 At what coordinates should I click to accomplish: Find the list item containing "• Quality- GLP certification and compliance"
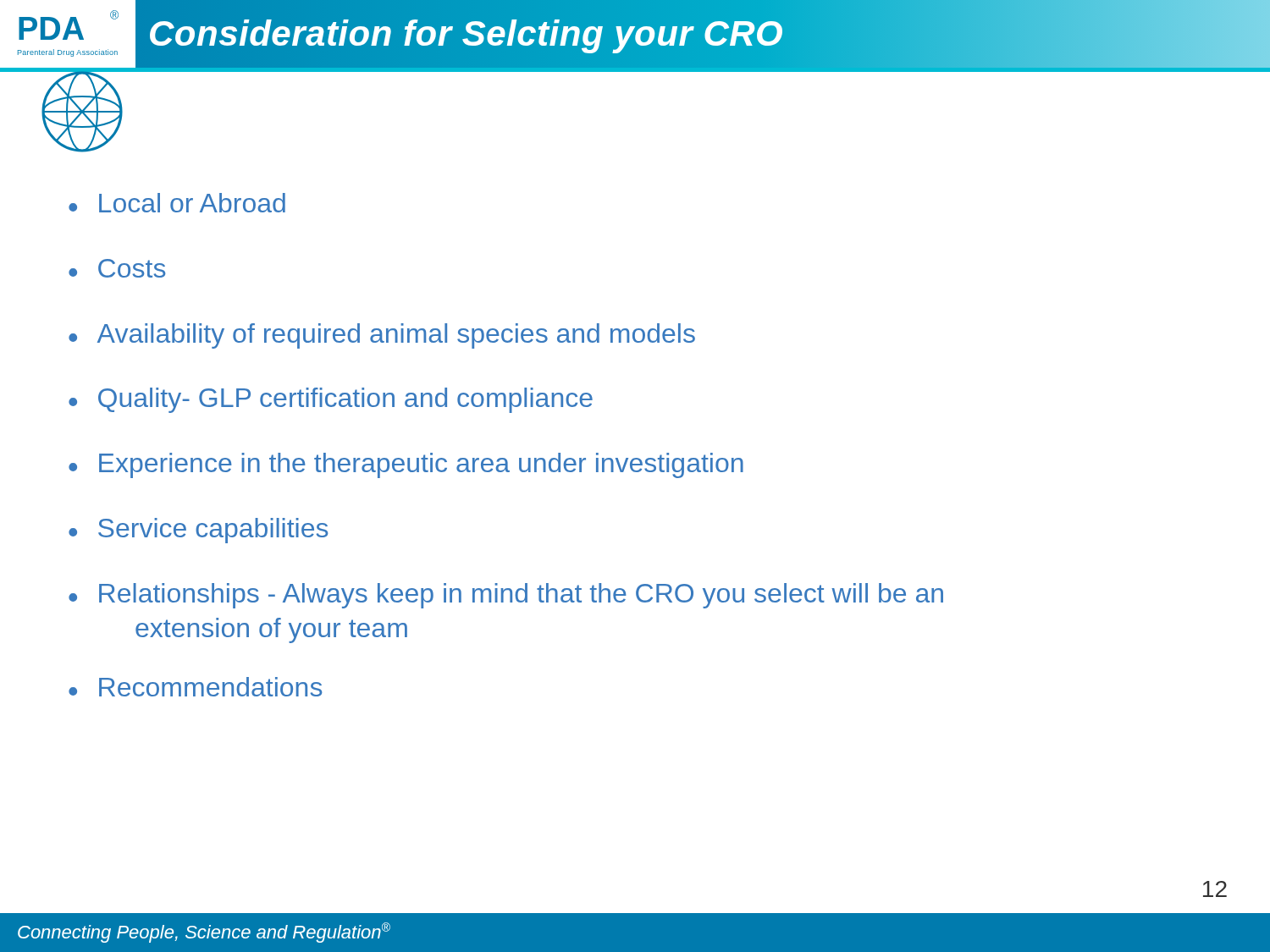331,402
